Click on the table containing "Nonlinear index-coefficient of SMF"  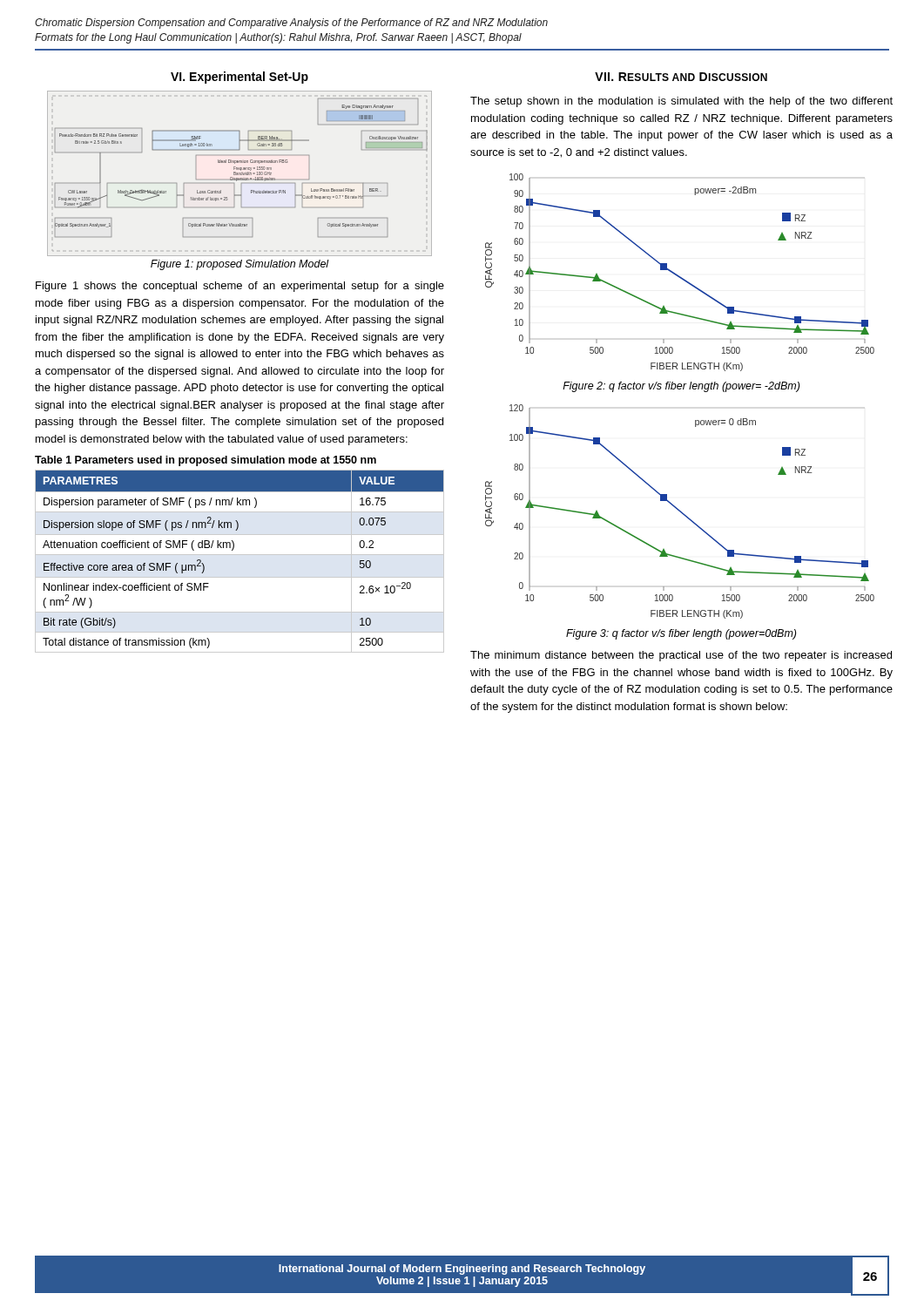[x=240, y=561]
